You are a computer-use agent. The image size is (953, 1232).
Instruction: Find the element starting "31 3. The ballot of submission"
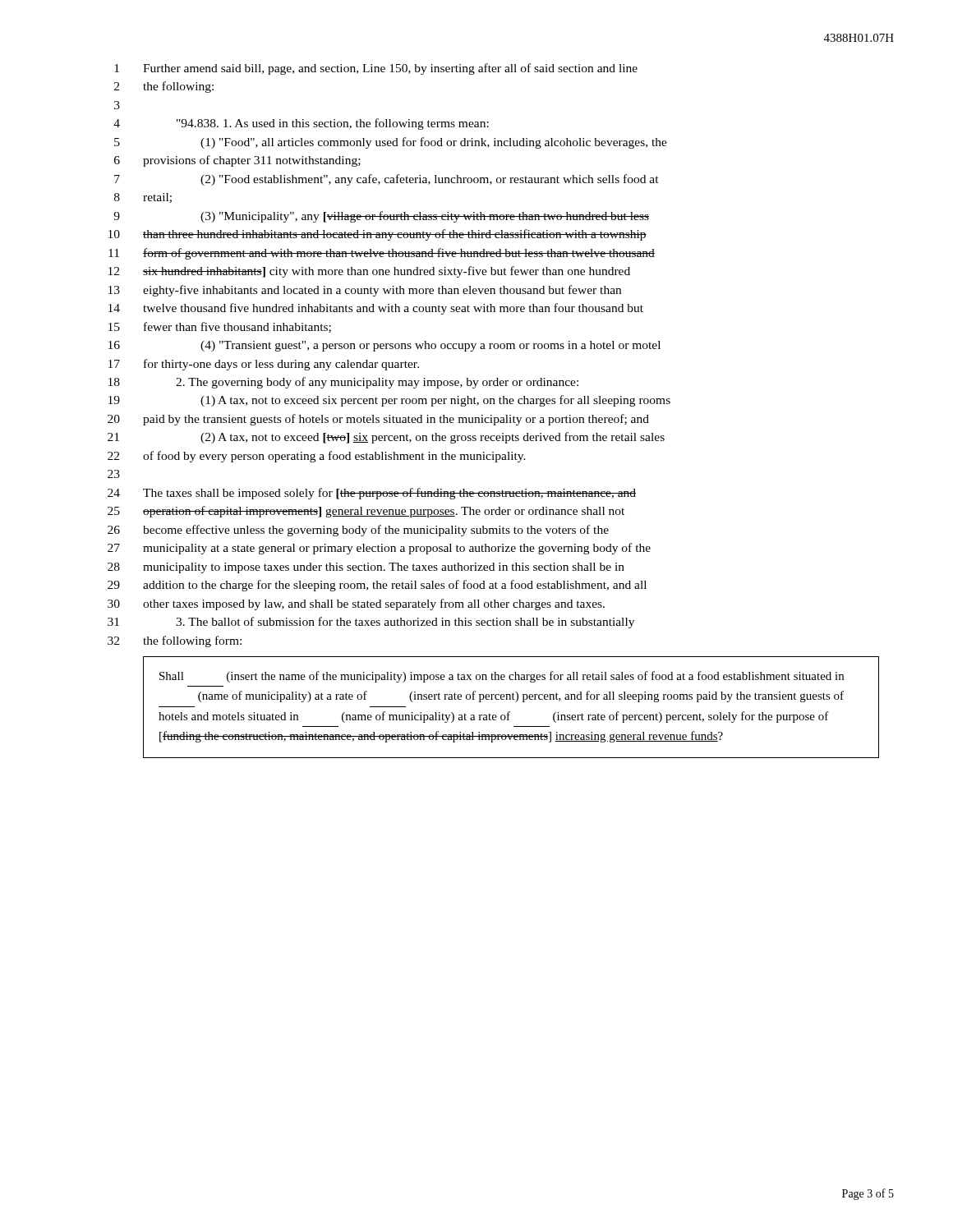485,622
